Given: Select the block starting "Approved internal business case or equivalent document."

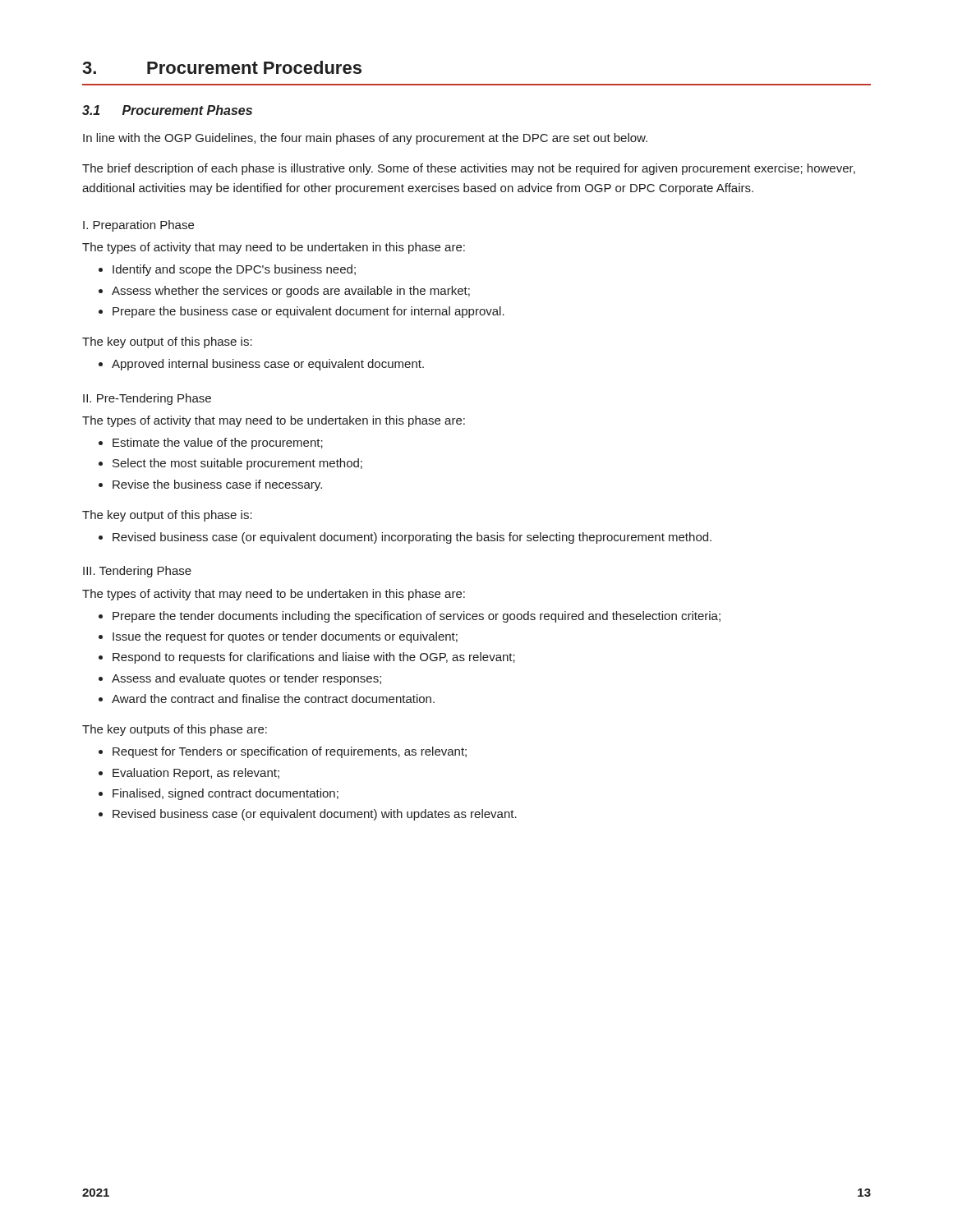Looking at the screenshot, I should pos(268,364).
